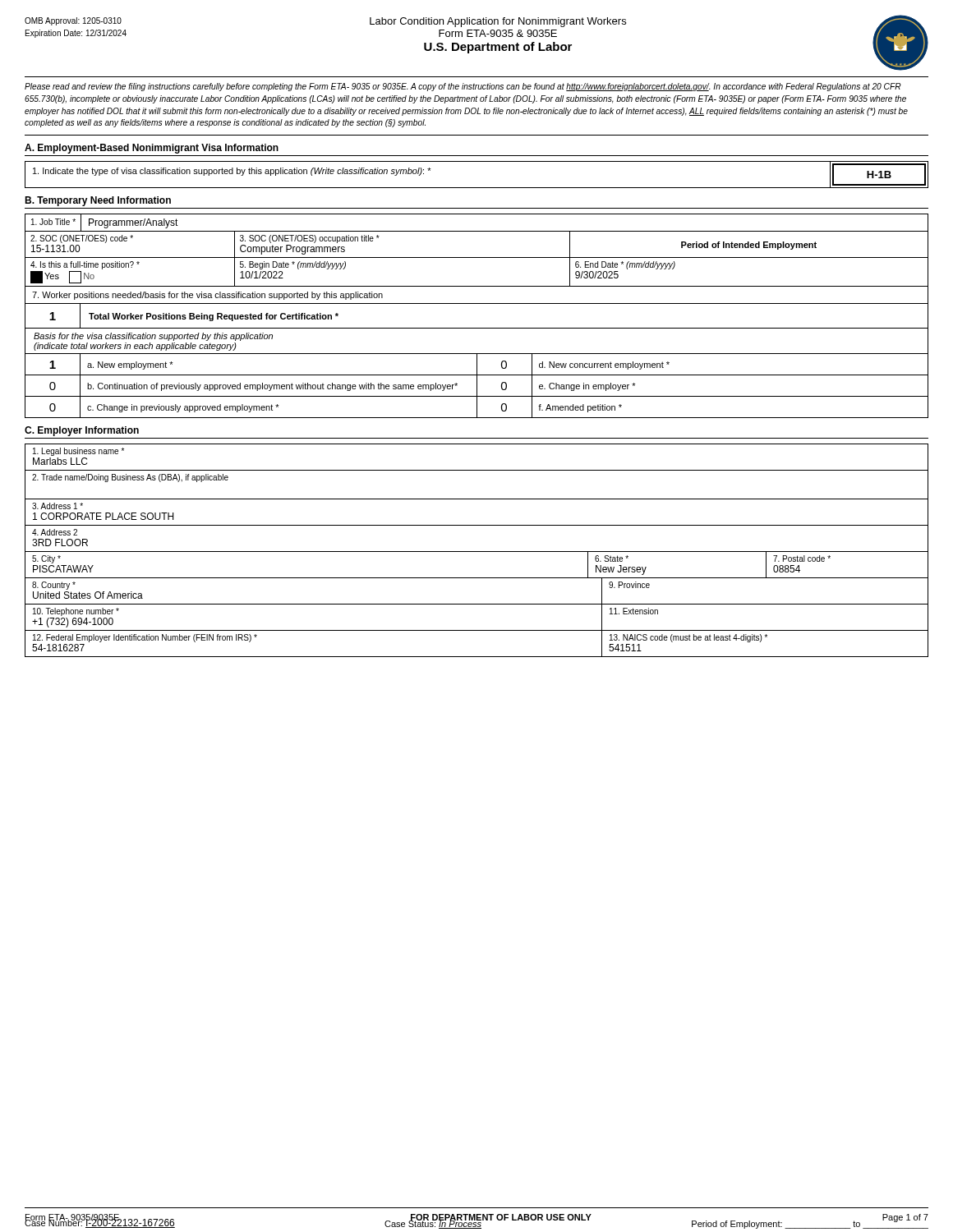The height and width of the screenshot is (1232, 953).
Task: Click on the text block containing "Worker positions needed/basis for the visa classification"
Action: point(208,295)
